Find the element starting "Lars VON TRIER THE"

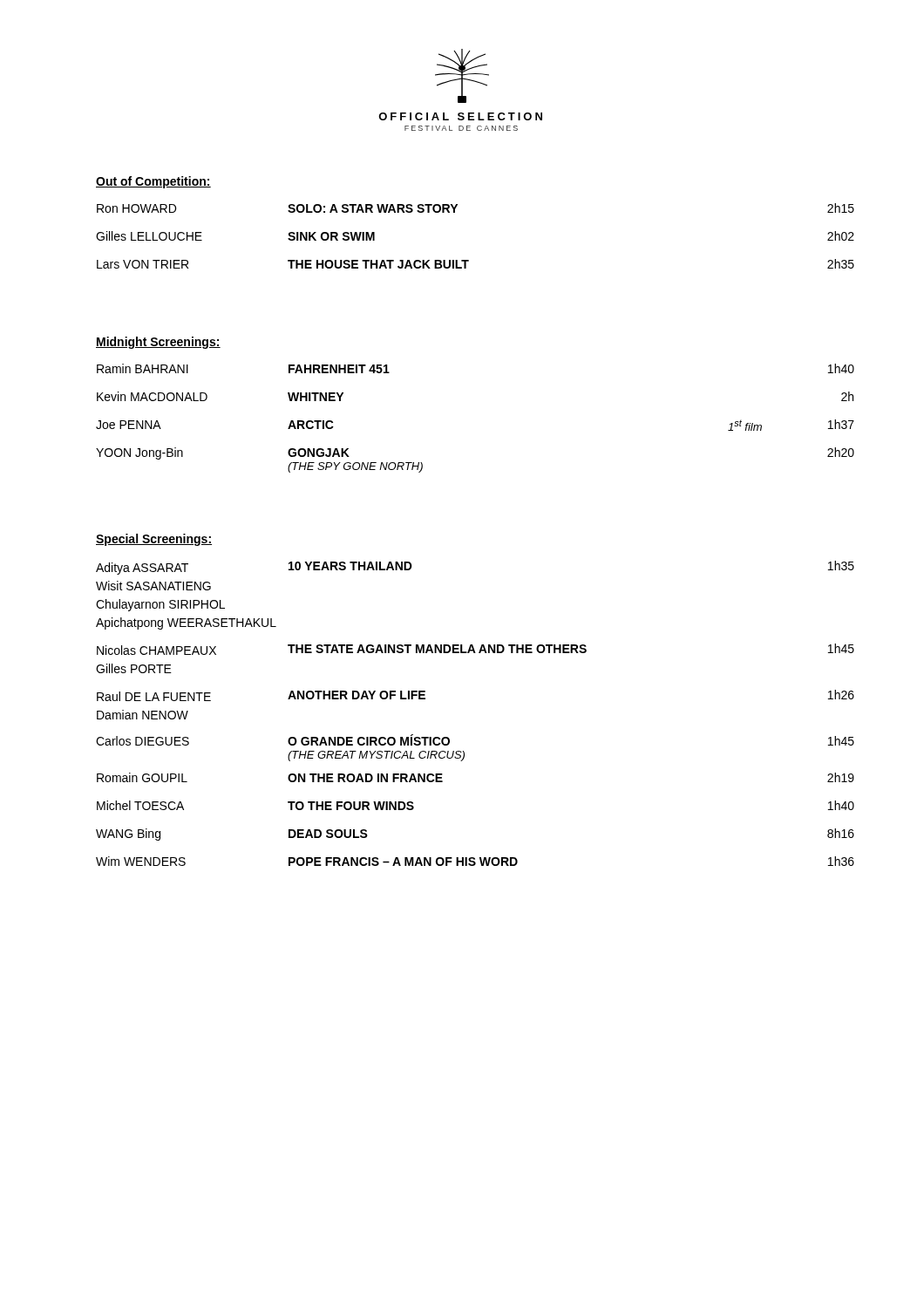[475, 264]
